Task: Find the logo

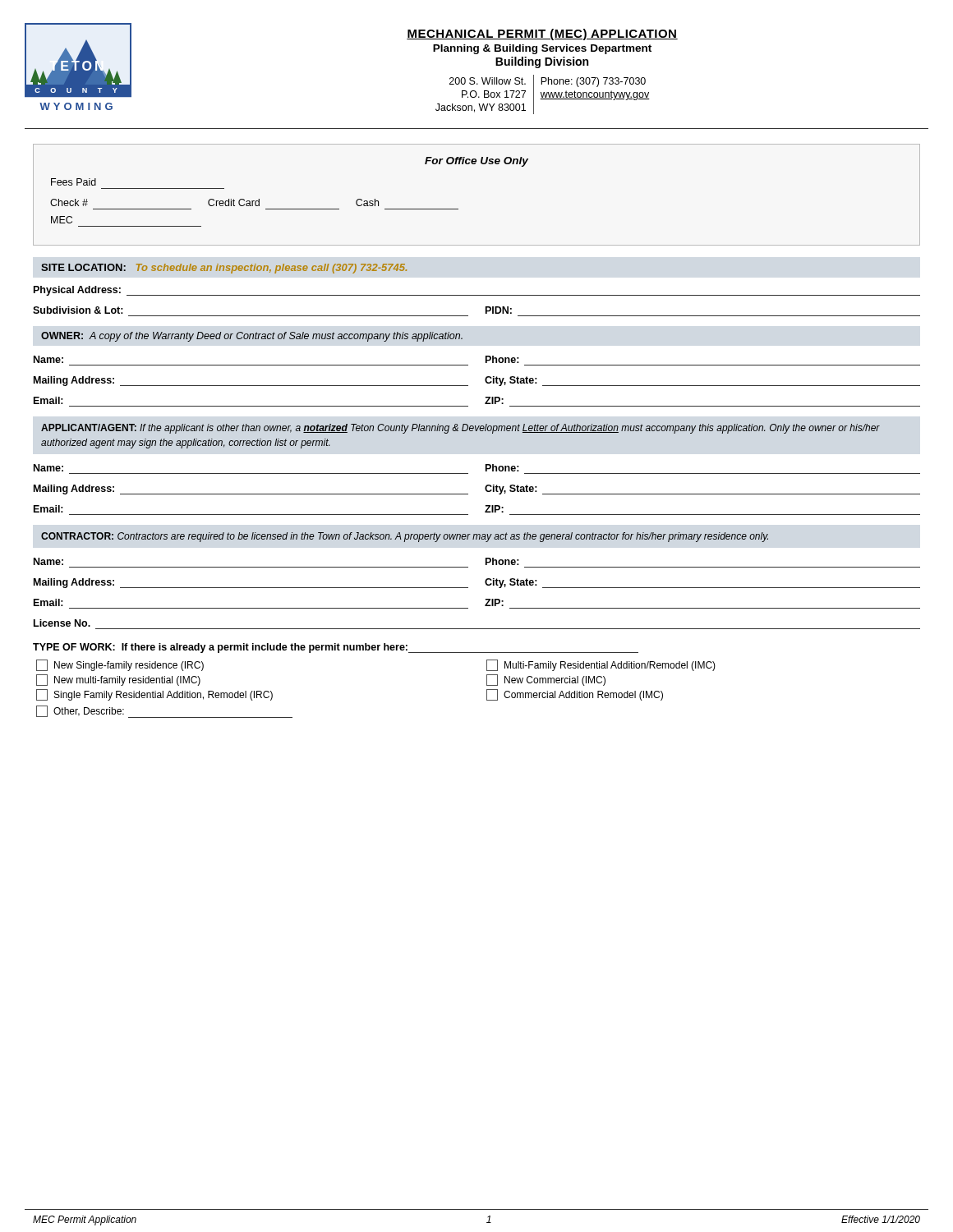Action: pyautogui.click(x=82, y=71)
